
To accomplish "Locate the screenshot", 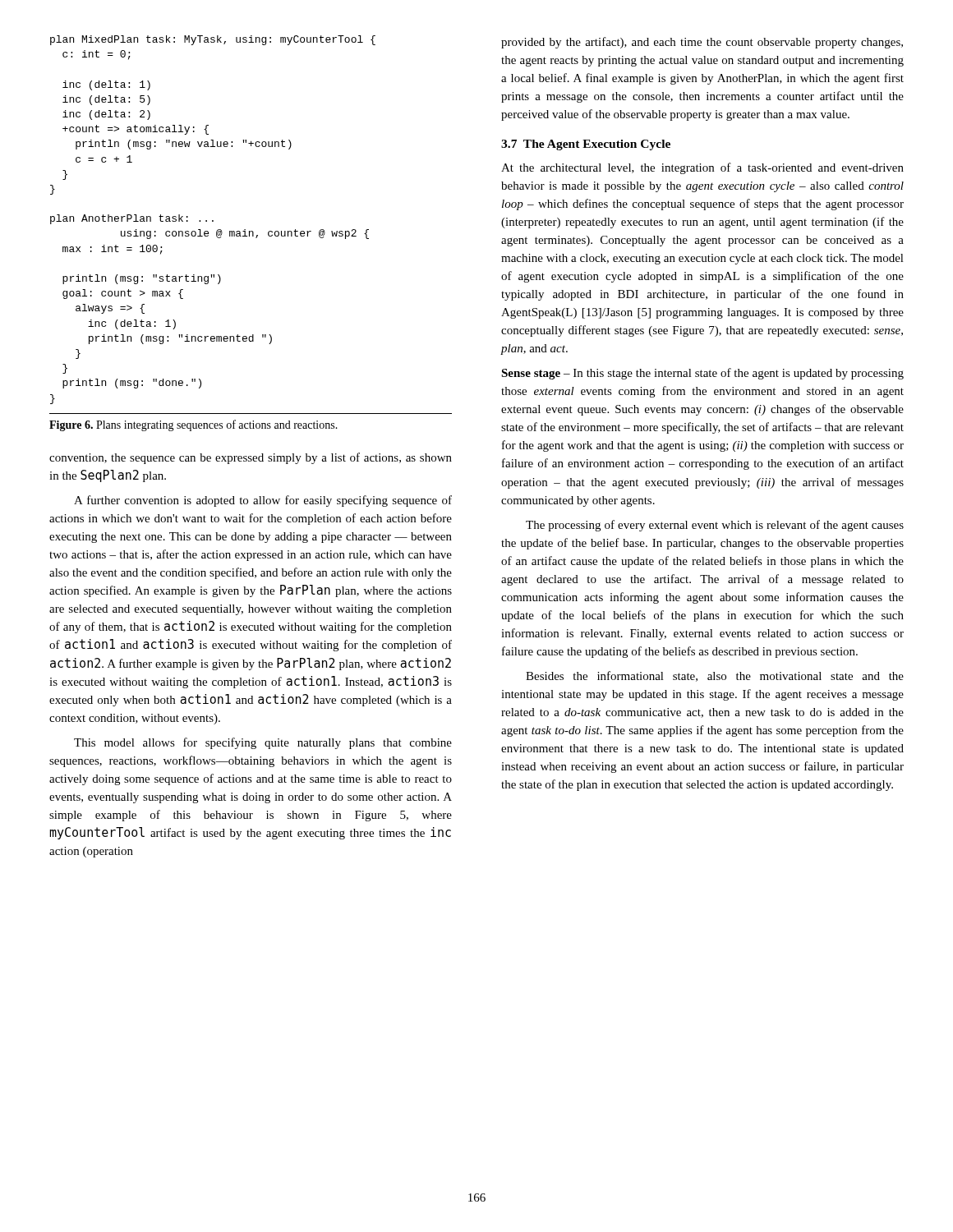I will (251, 223).
